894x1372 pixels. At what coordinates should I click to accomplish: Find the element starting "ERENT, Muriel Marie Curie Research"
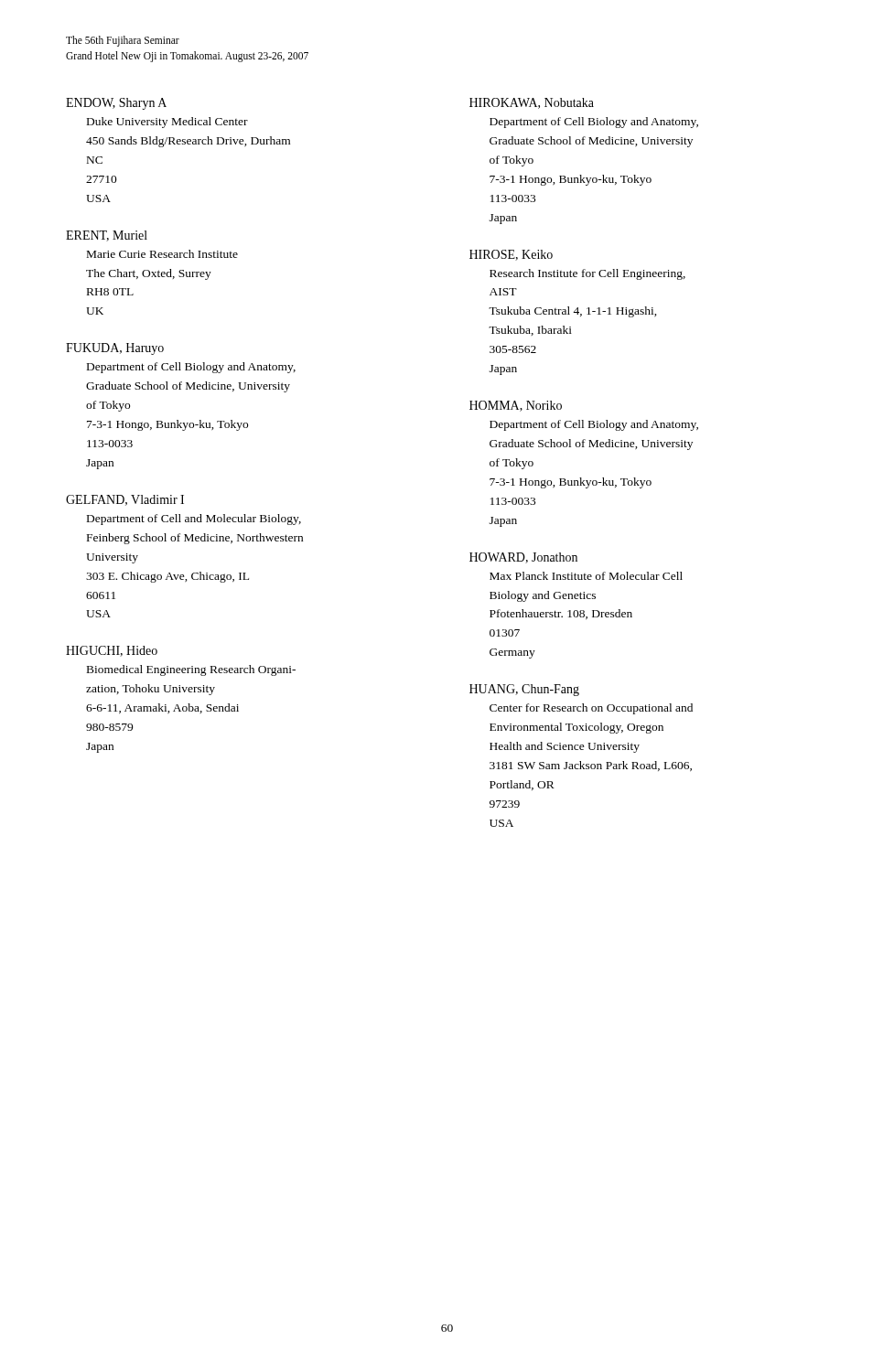pos(107,236)
